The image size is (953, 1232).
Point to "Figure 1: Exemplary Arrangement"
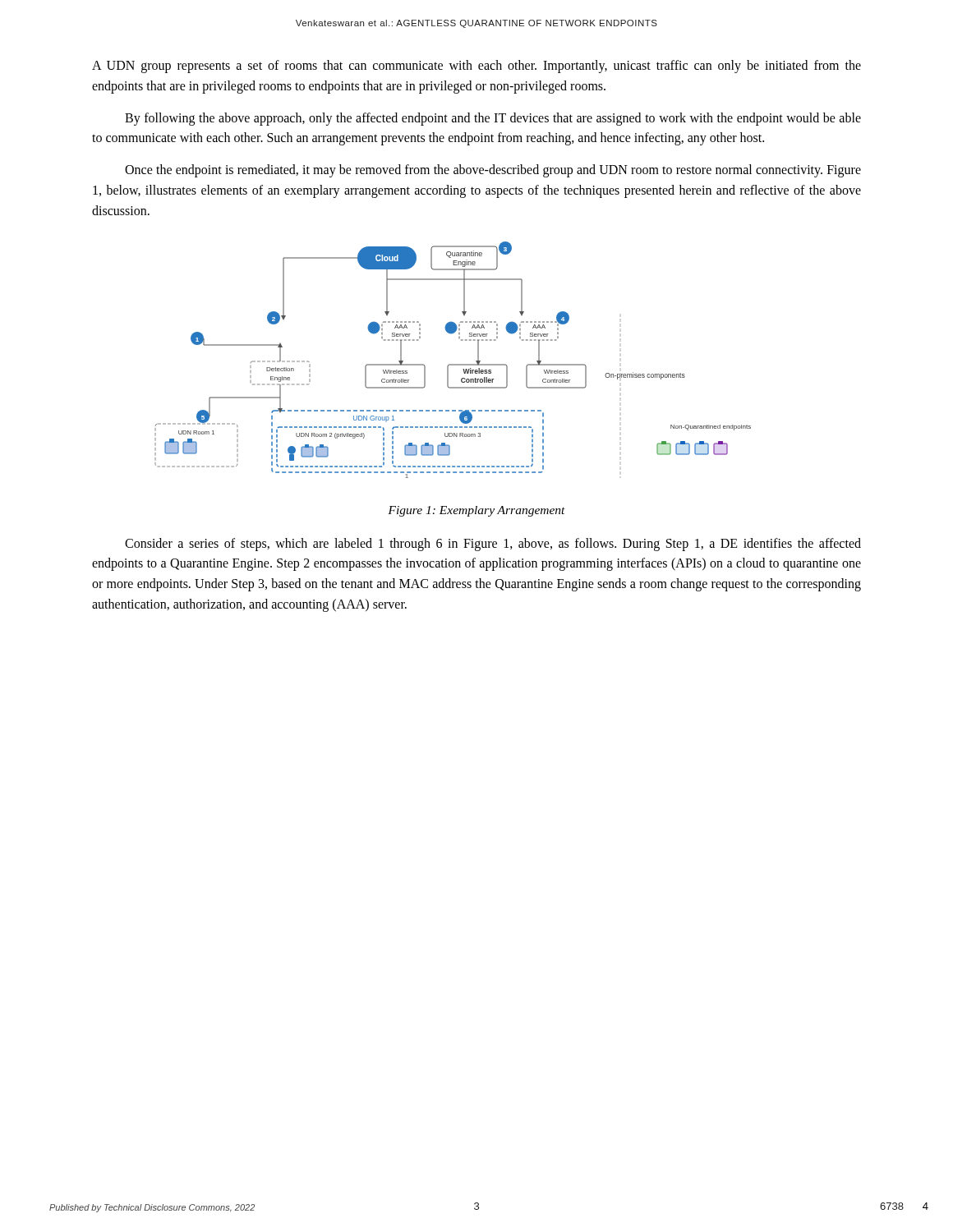(x=476, y=509)
